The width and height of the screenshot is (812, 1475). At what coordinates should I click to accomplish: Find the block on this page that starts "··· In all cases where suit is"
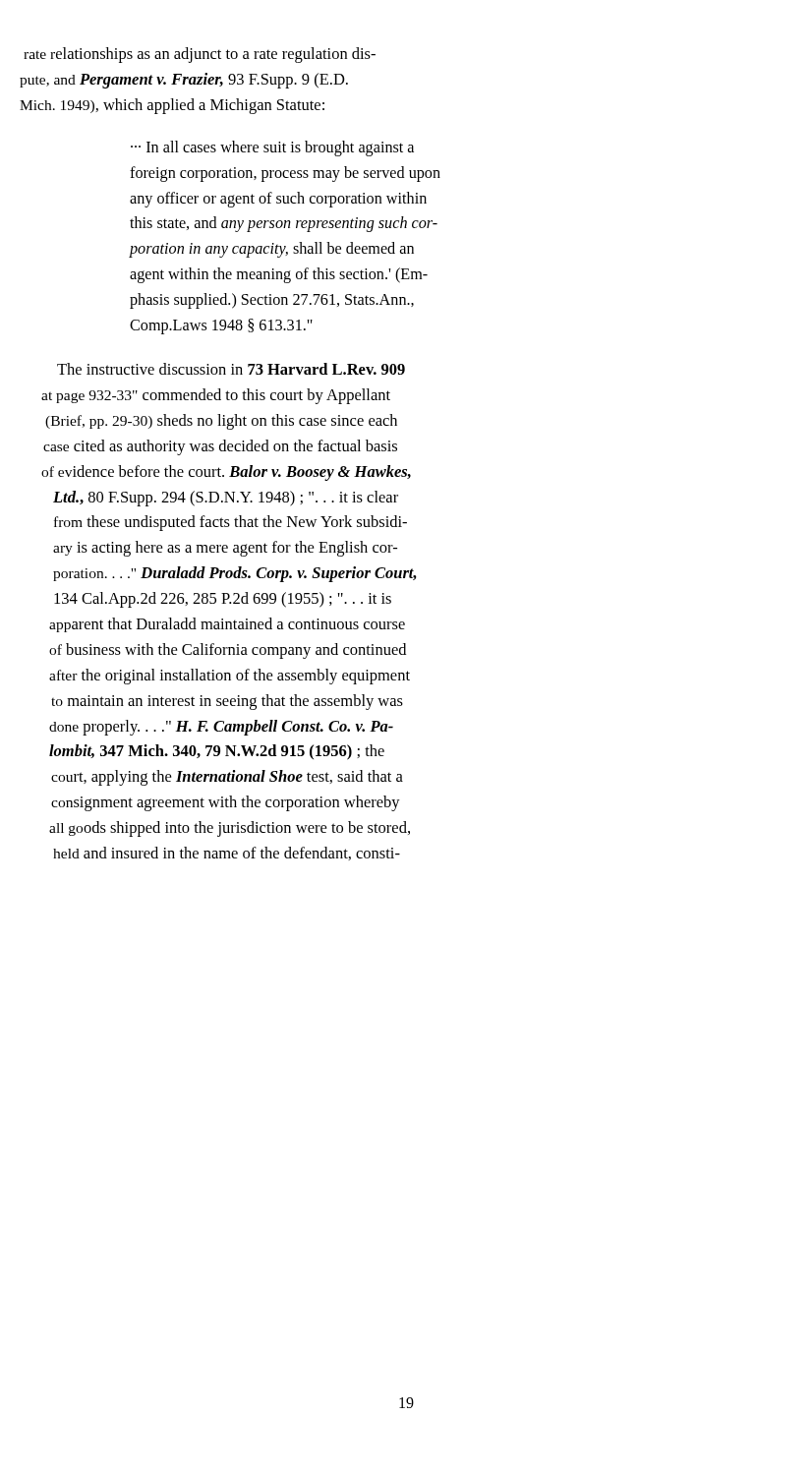(x=272, y=148)
